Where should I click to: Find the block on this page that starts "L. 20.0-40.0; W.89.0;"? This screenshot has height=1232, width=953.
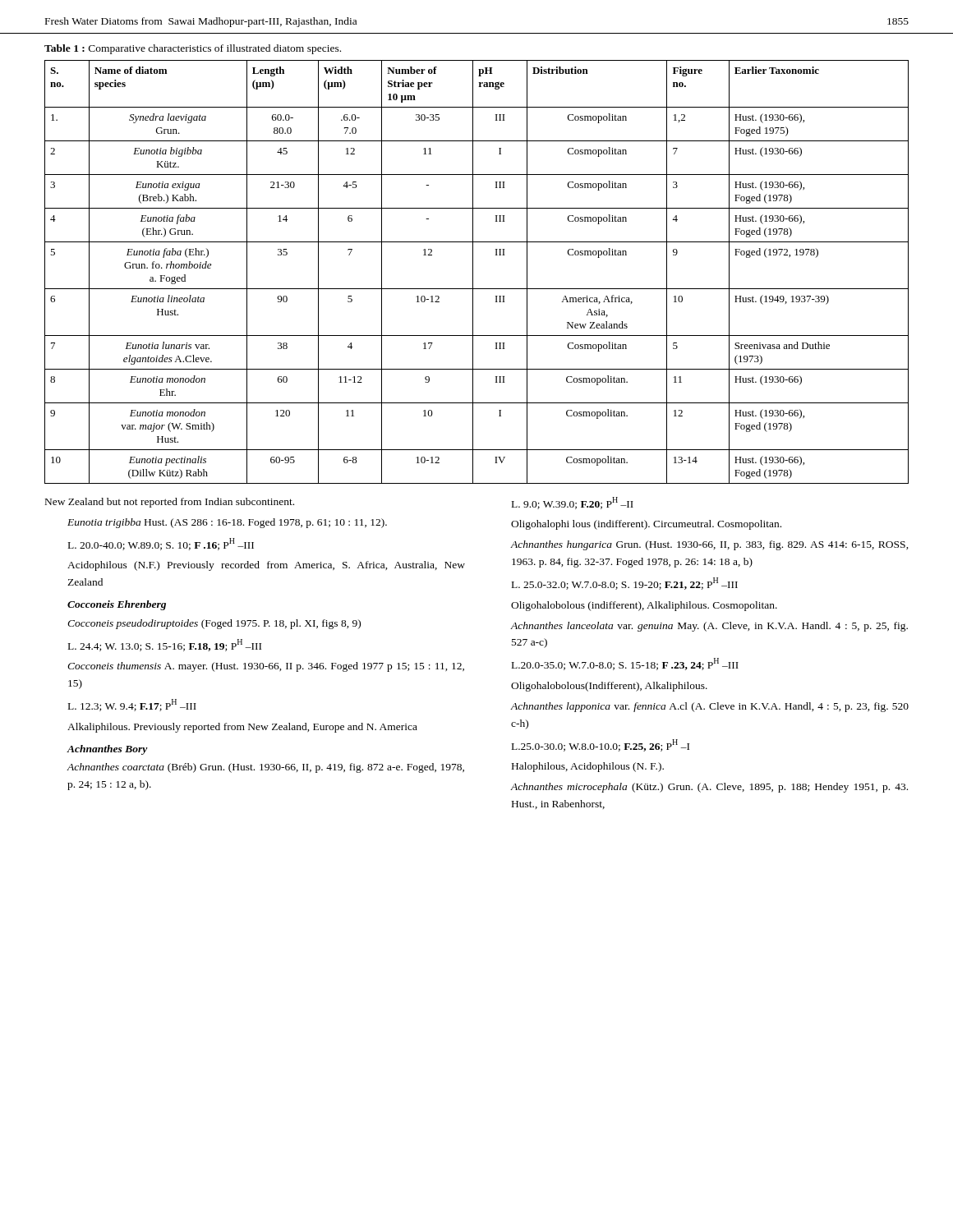[x=161, y=543]
